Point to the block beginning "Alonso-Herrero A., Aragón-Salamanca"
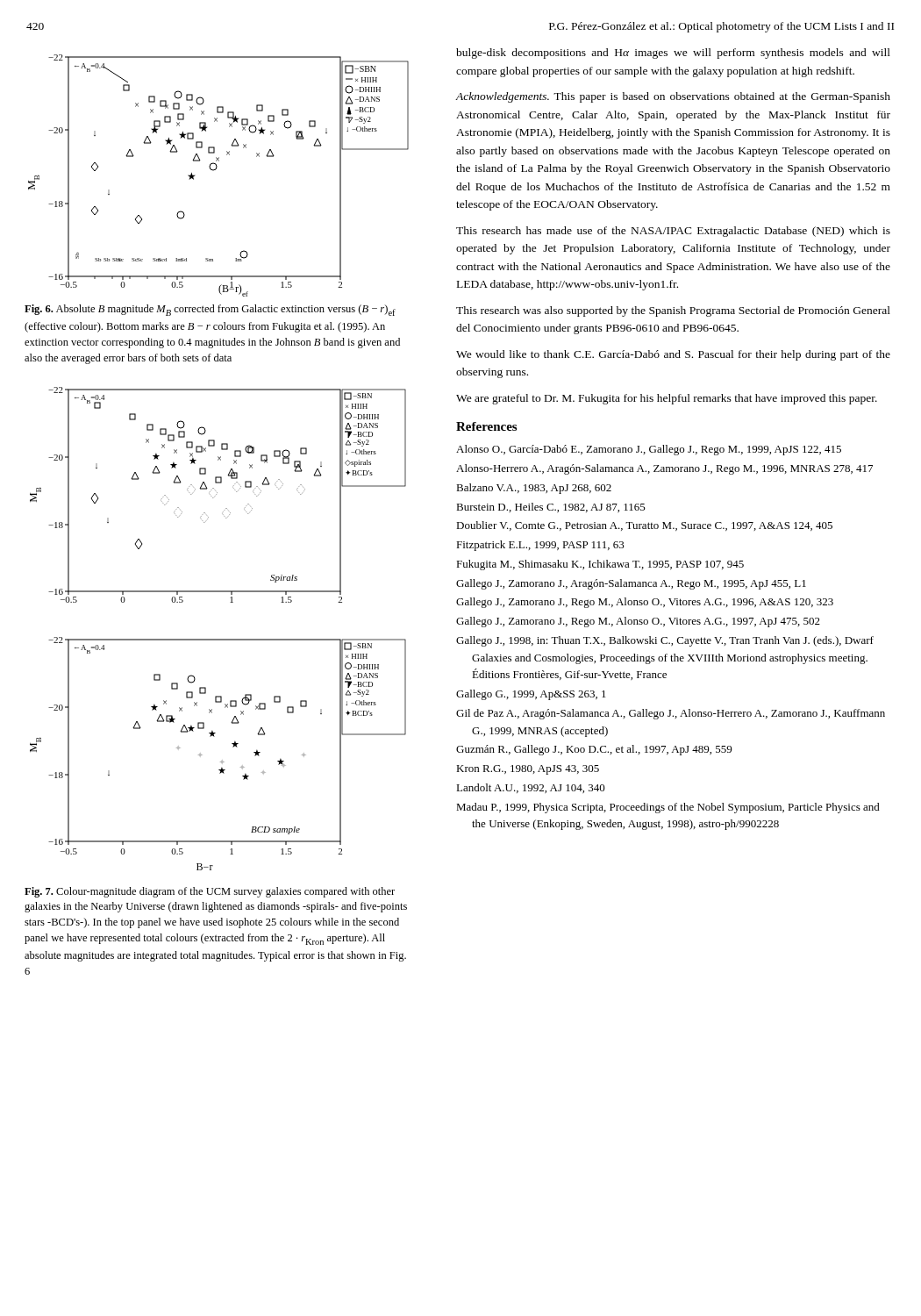Screen dimensions: 1316x921 click(665, 468)
